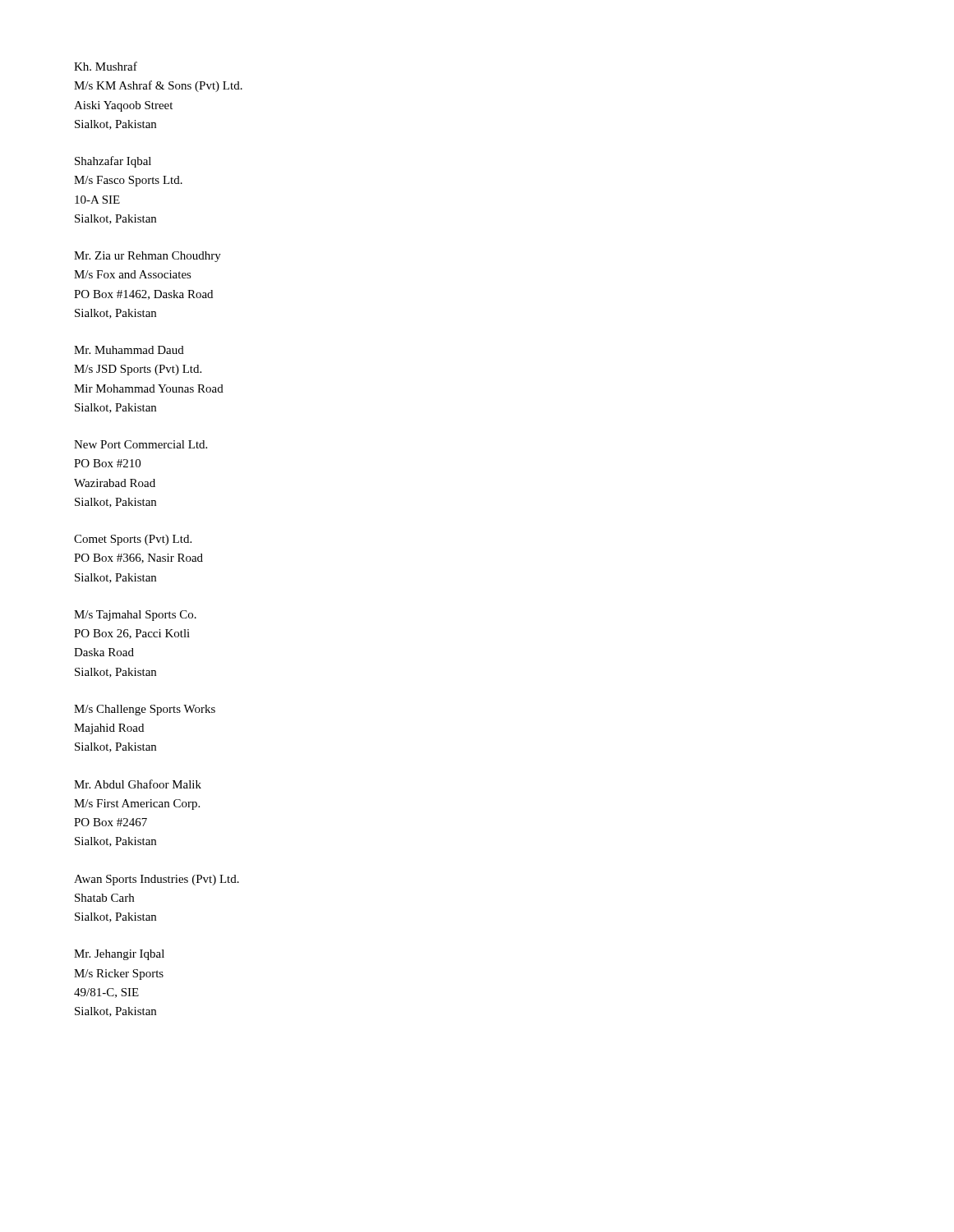Find the block on this page that starts "M/s Tajmahal Sports Co. PO Box"

pos(135,643)
